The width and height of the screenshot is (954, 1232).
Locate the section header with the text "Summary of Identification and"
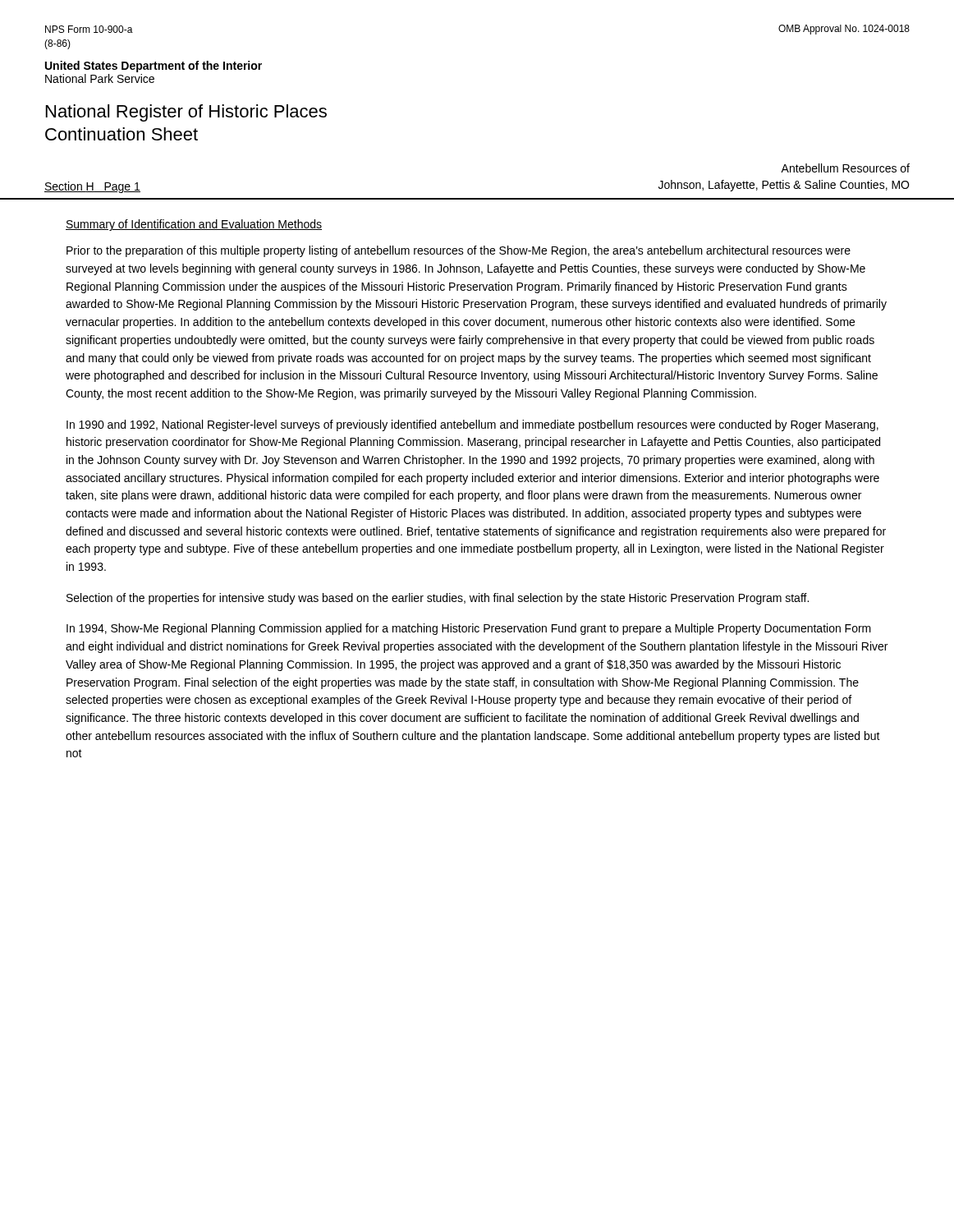tap(194, 225)
